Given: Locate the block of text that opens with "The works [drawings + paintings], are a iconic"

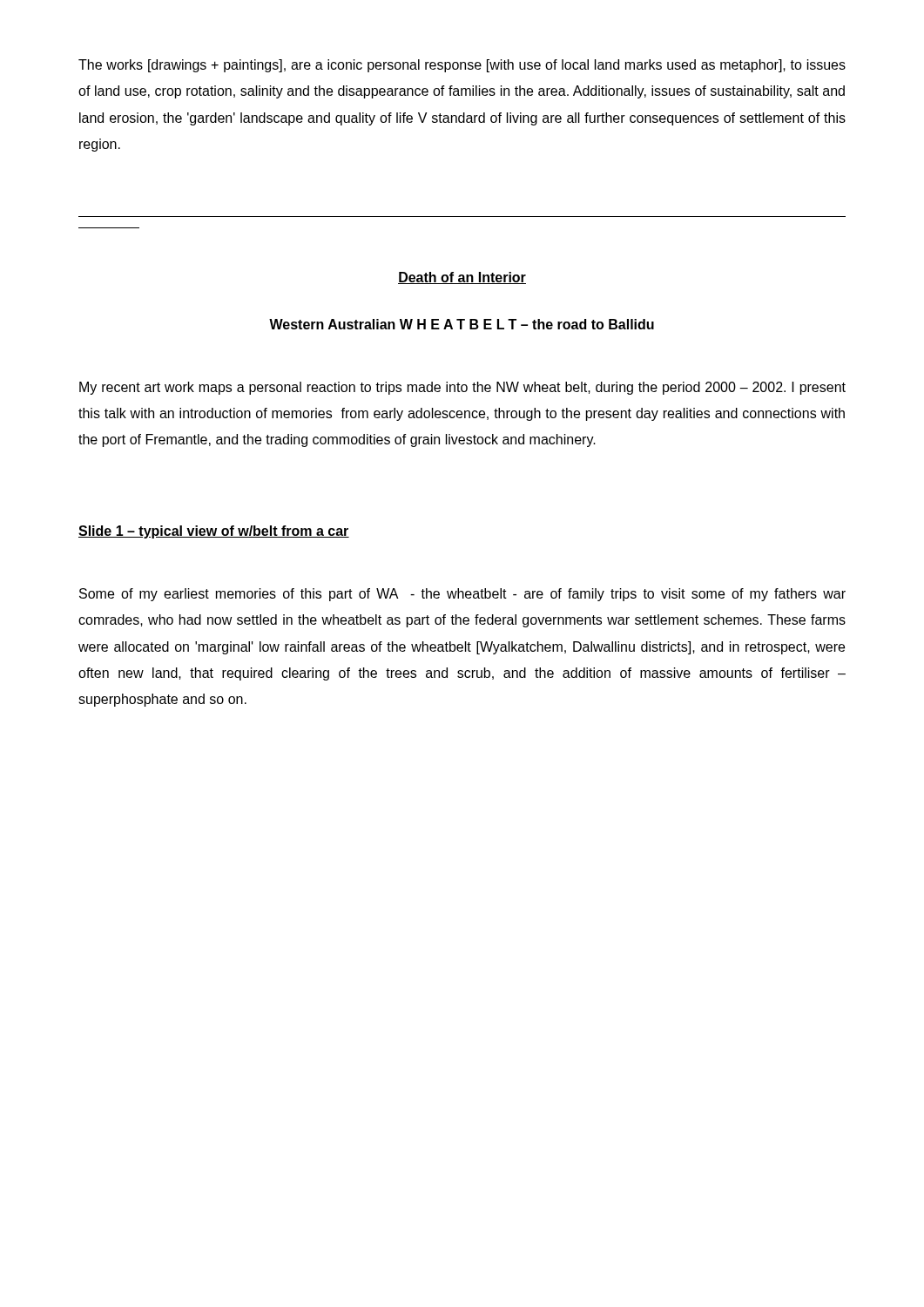Looking at the screenshot, I should (x=462, y=105).
